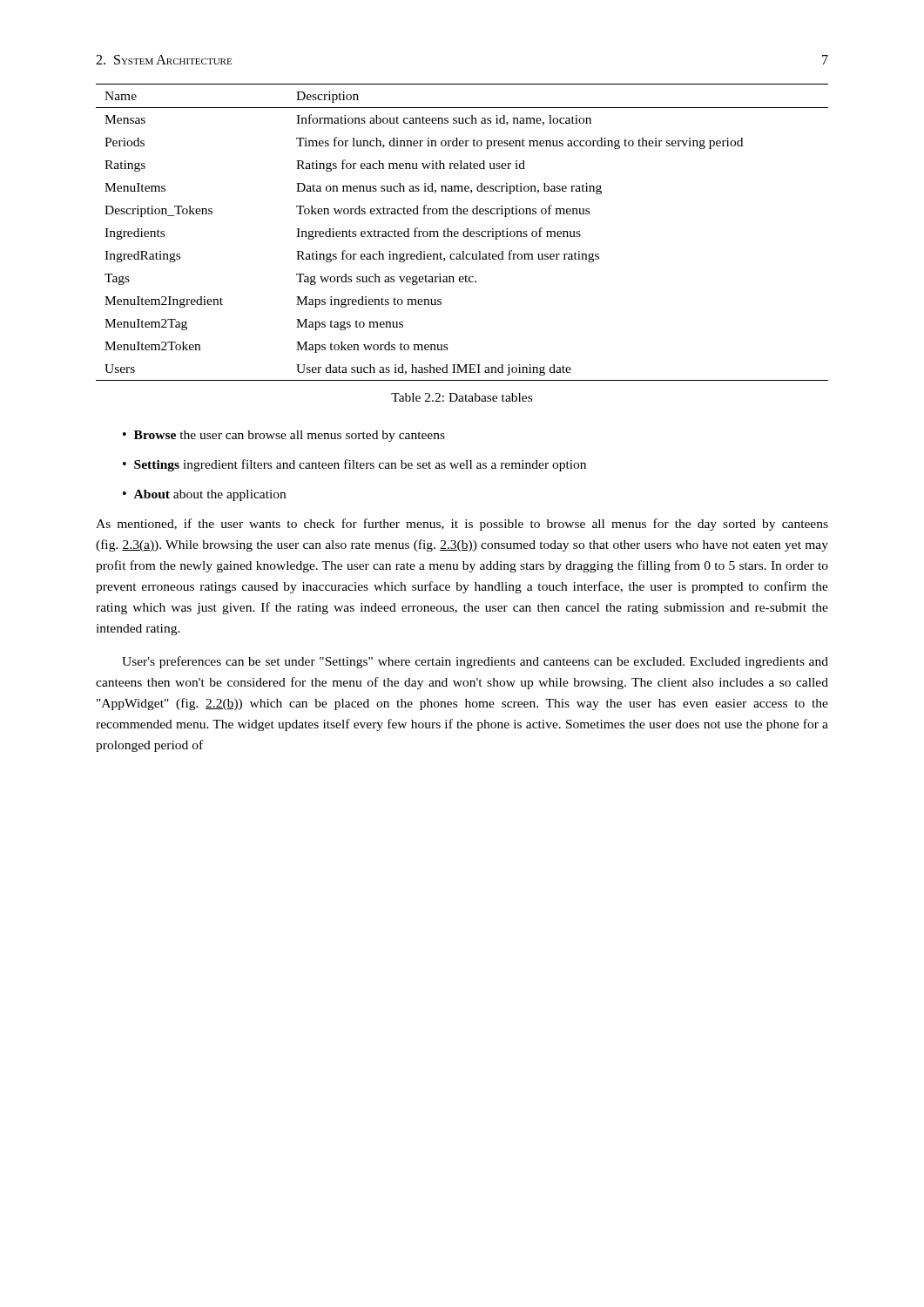The image size is (924, 1307).
Task: Navigate to the passage starting "• Browse the"
Action: (283, 435)
